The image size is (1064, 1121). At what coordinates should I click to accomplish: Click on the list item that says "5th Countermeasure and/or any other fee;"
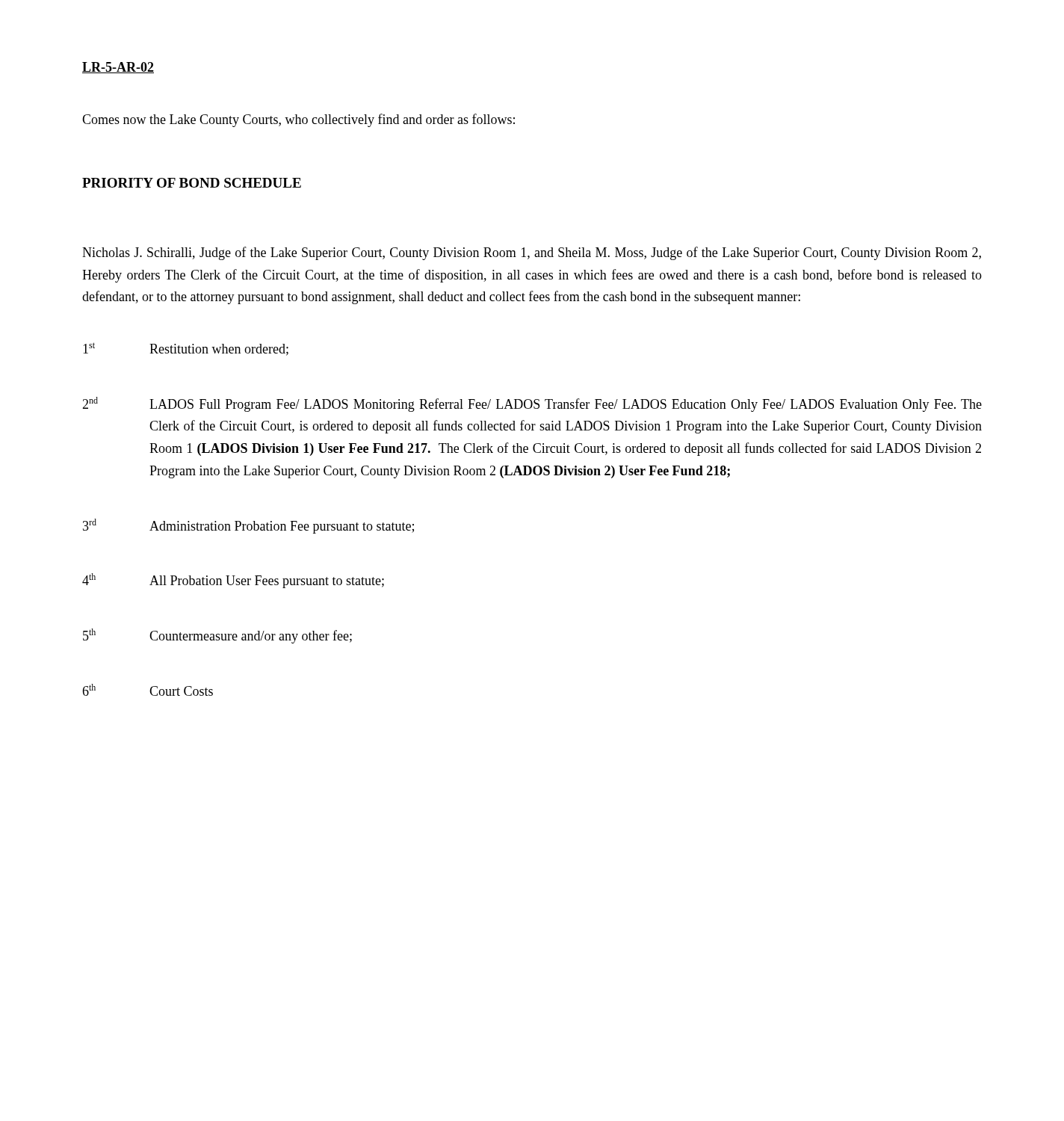click(217, 636)
